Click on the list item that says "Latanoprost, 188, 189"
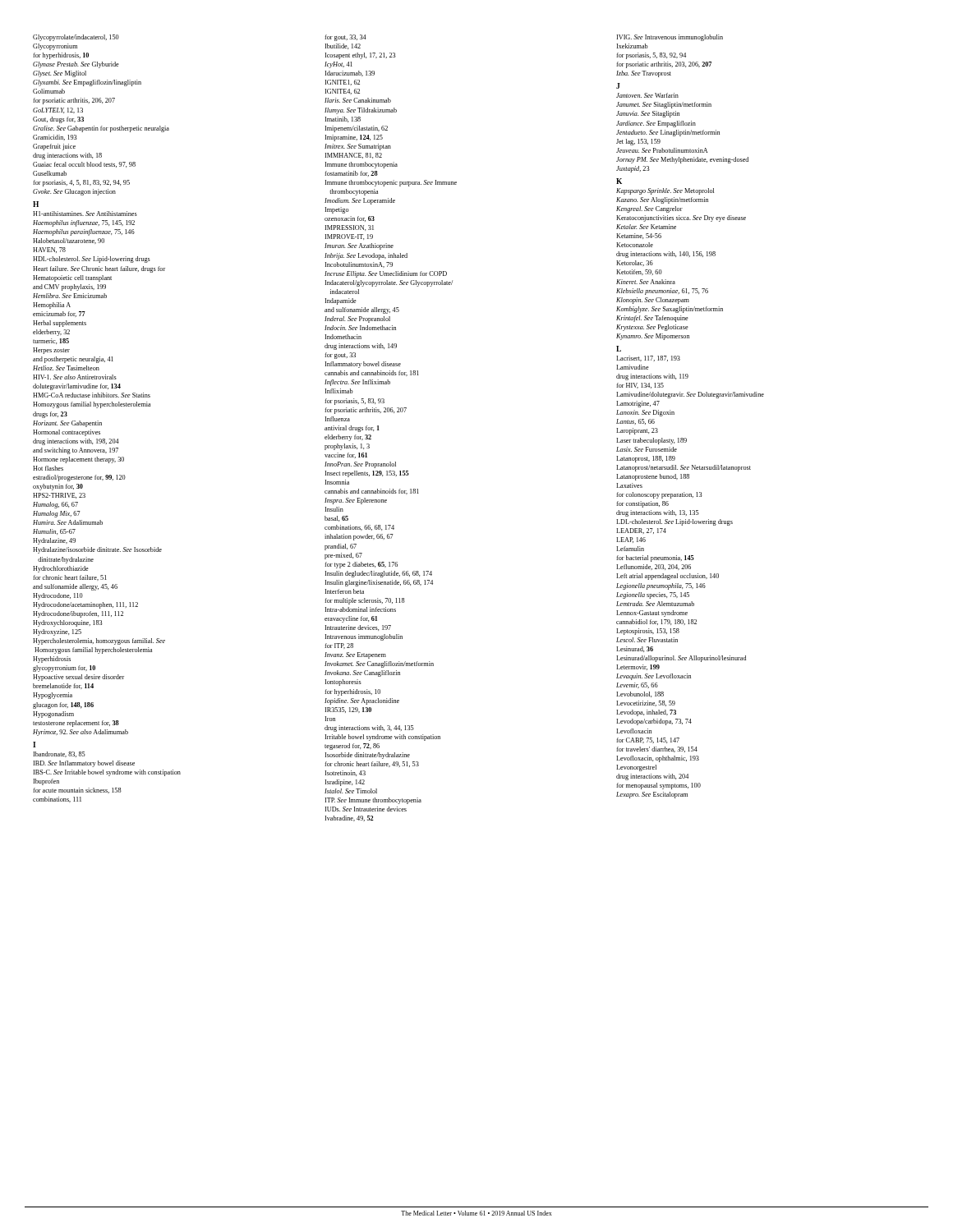 click(x=646, y=458)
